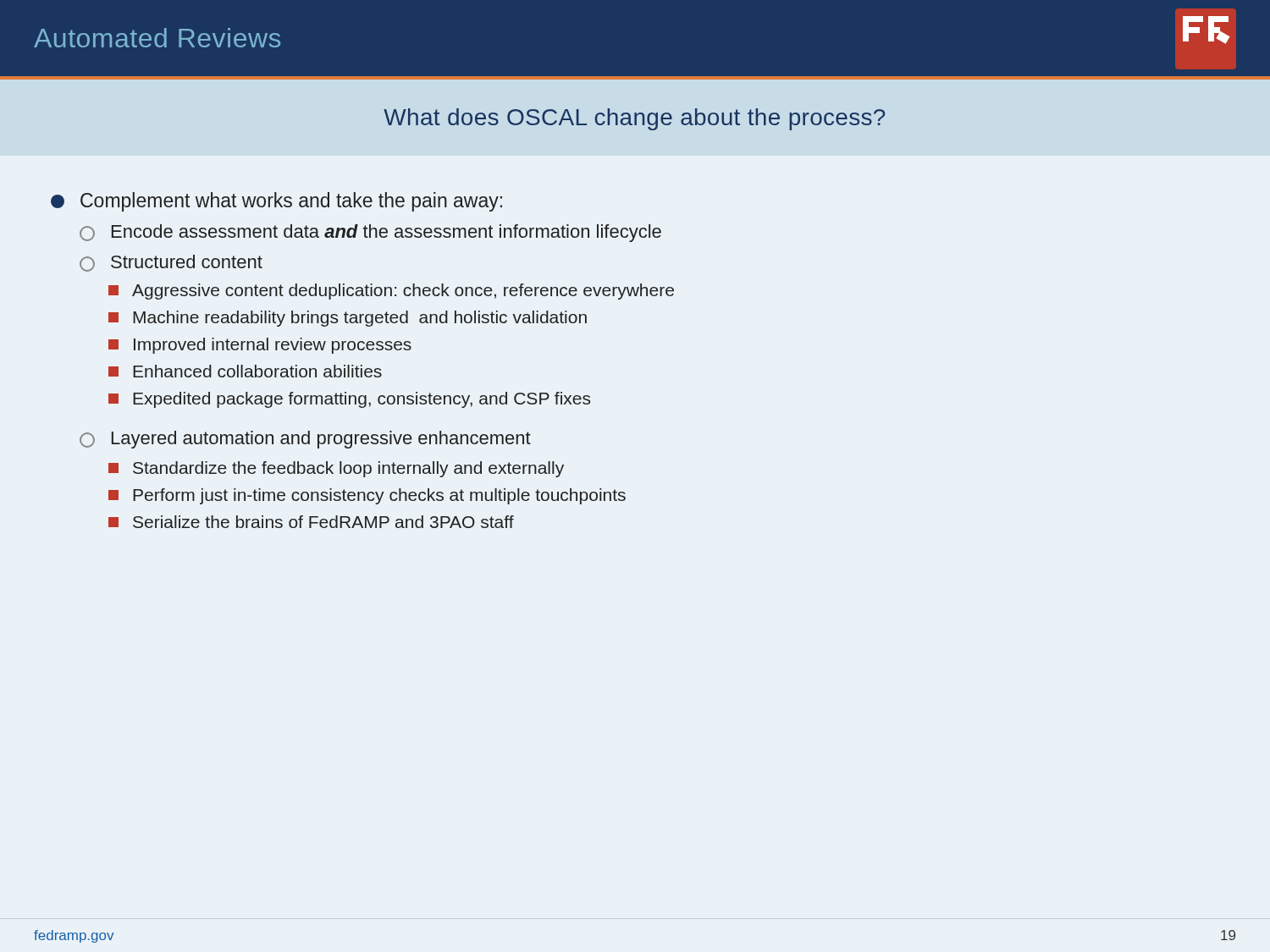Image resolution: width=1270 pixels, height=952 pixels.
Task: Find the passage starting "Enhanced collaboration abilities"
Action: (x=245, y=372)
